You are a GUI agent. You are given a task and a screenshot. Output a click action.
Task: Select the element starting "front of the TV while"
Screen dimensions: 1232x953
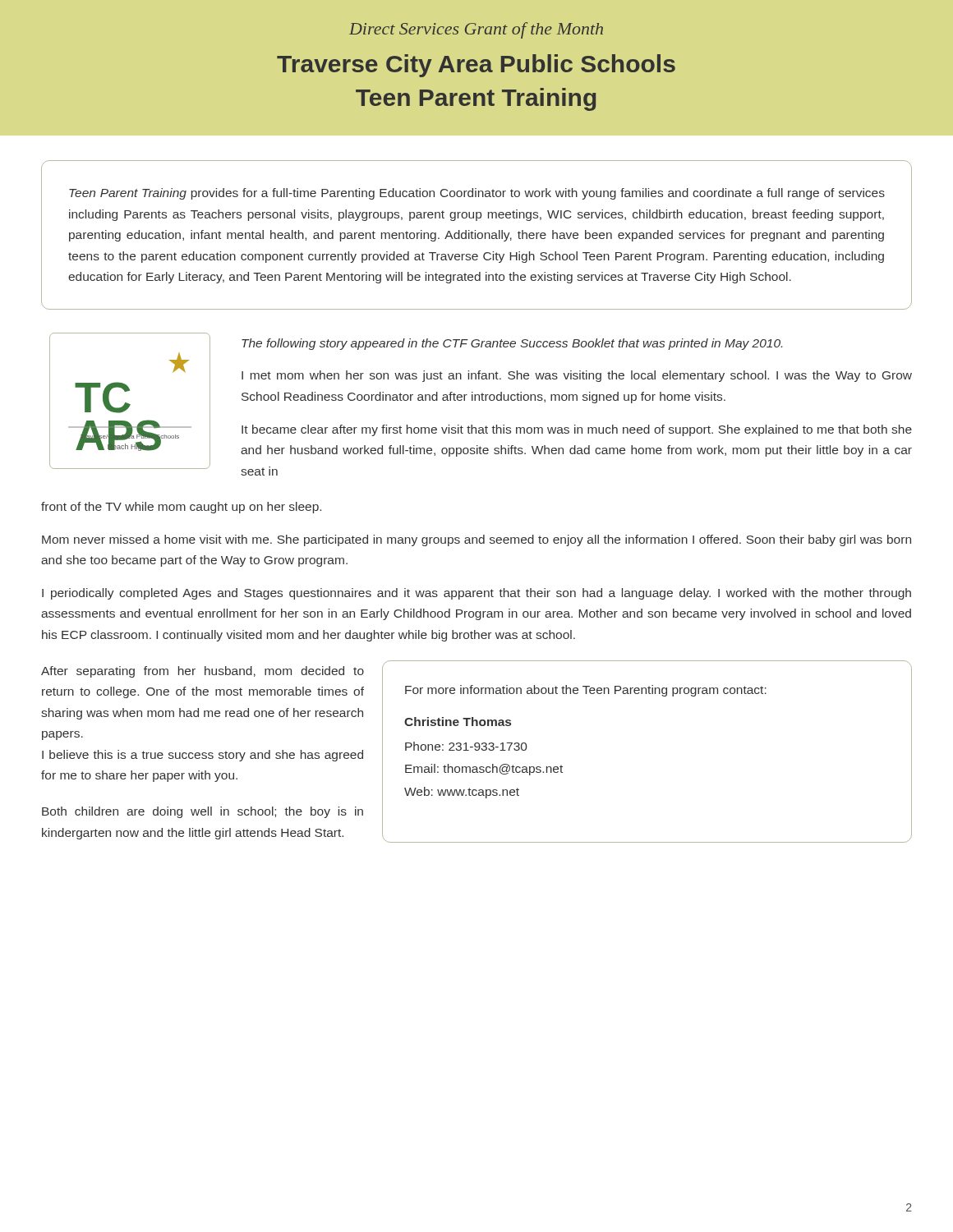pos(182,507)
